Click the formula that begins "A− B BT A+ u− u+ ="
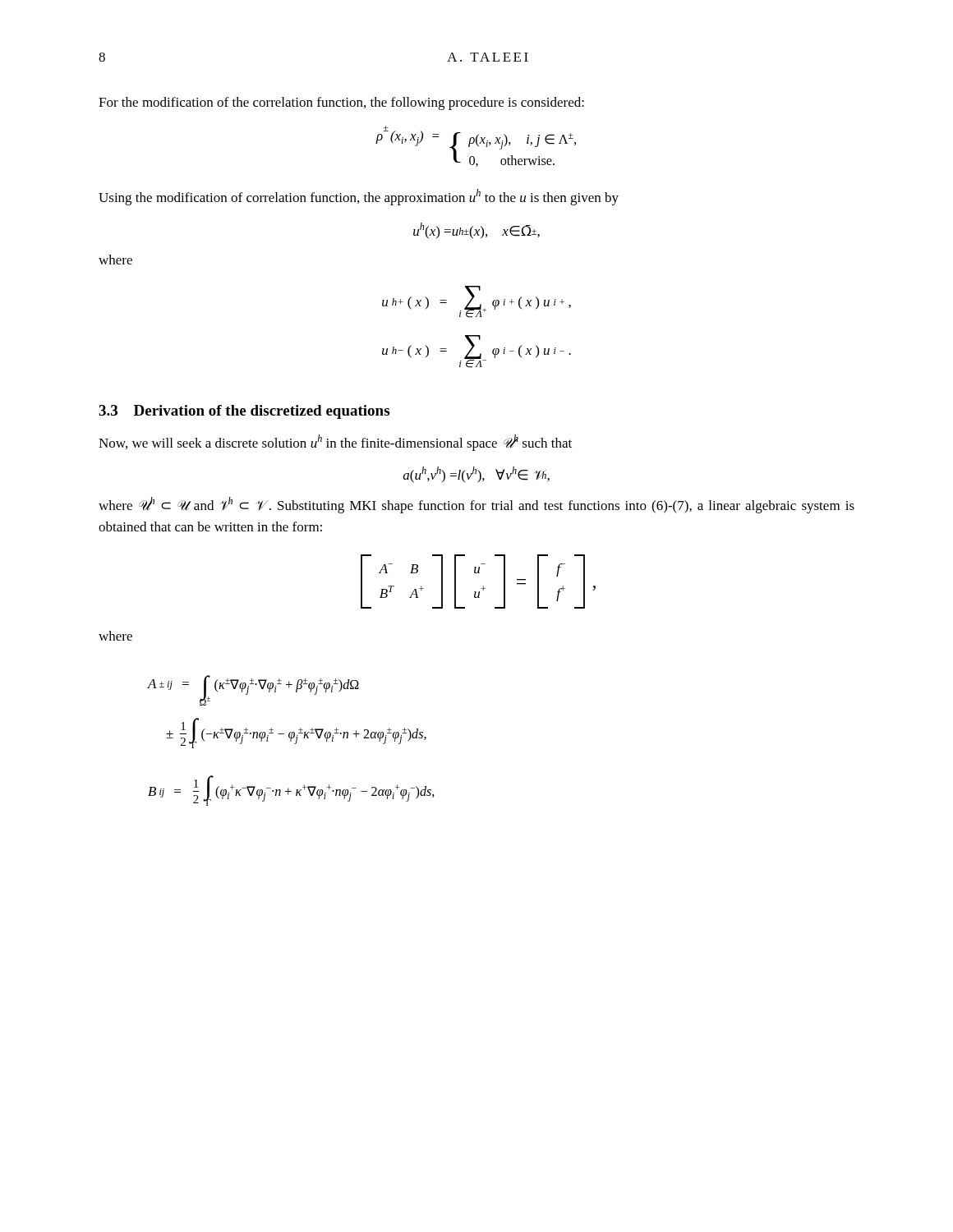 [476, 582]
